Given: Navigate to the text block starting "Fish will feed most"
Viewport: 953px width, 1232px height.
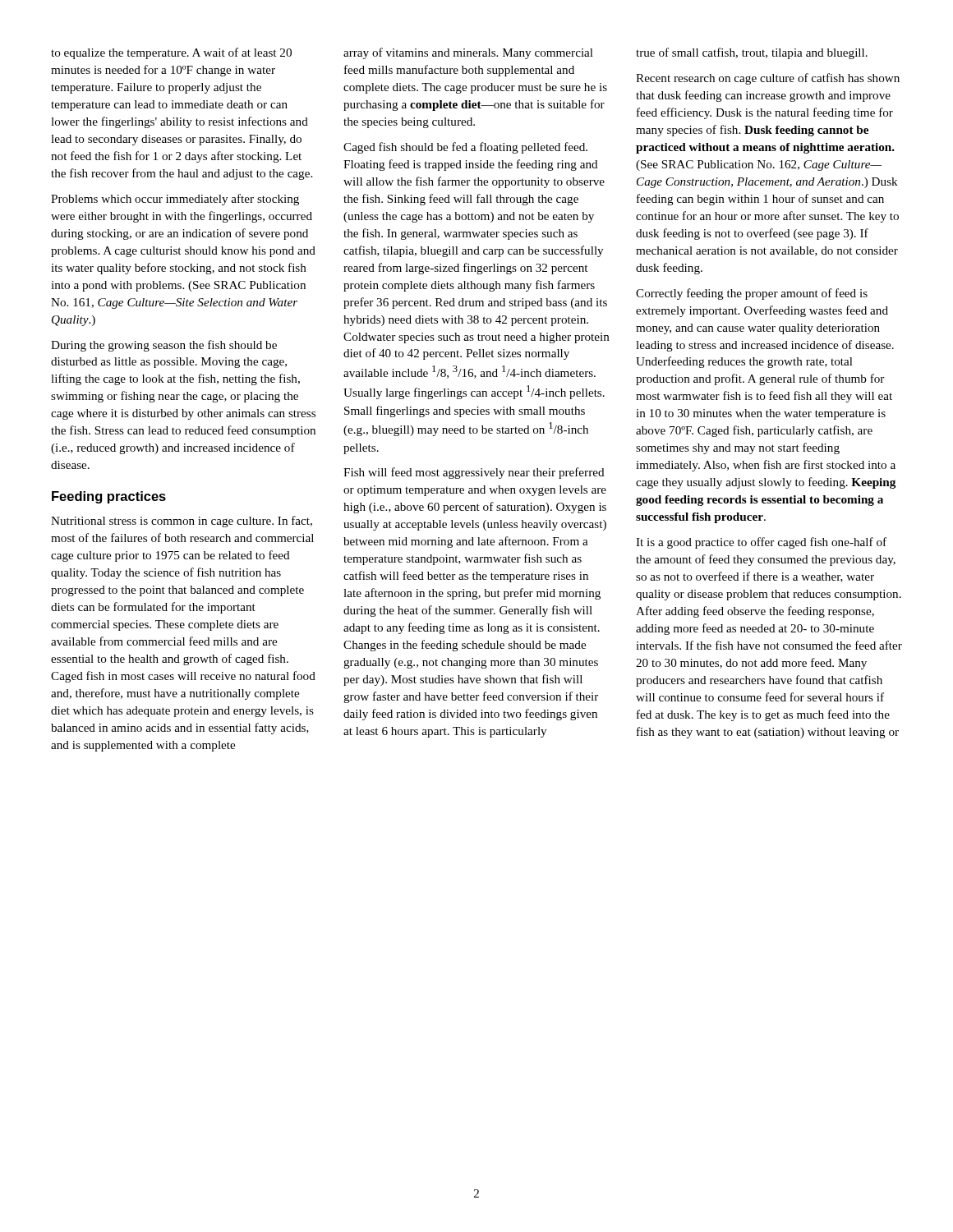Looking at the screenshot, I should click(476, 602).
